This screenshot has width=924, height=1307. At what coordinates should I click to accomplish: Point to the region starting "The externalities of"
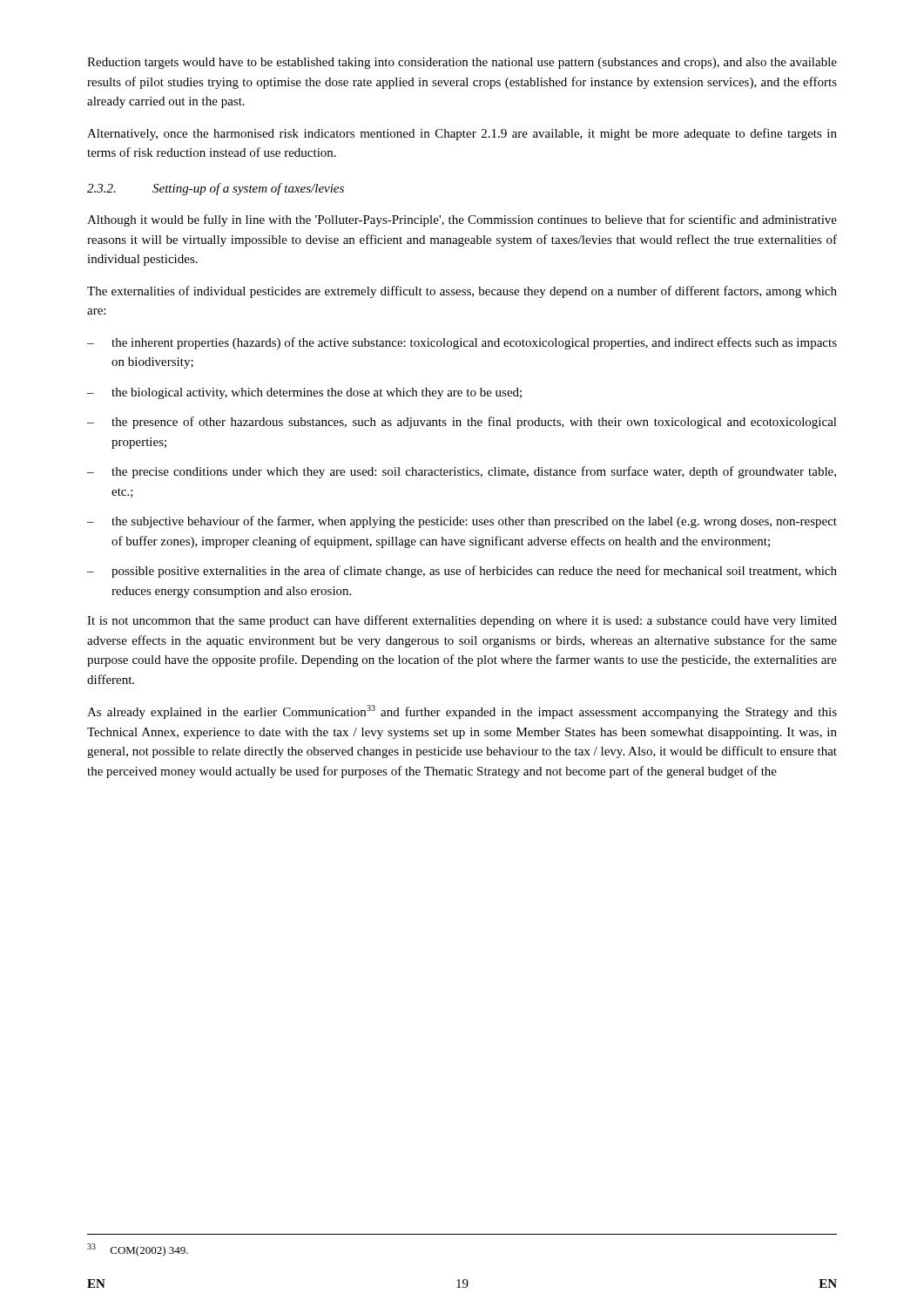[x=462, y=301]
